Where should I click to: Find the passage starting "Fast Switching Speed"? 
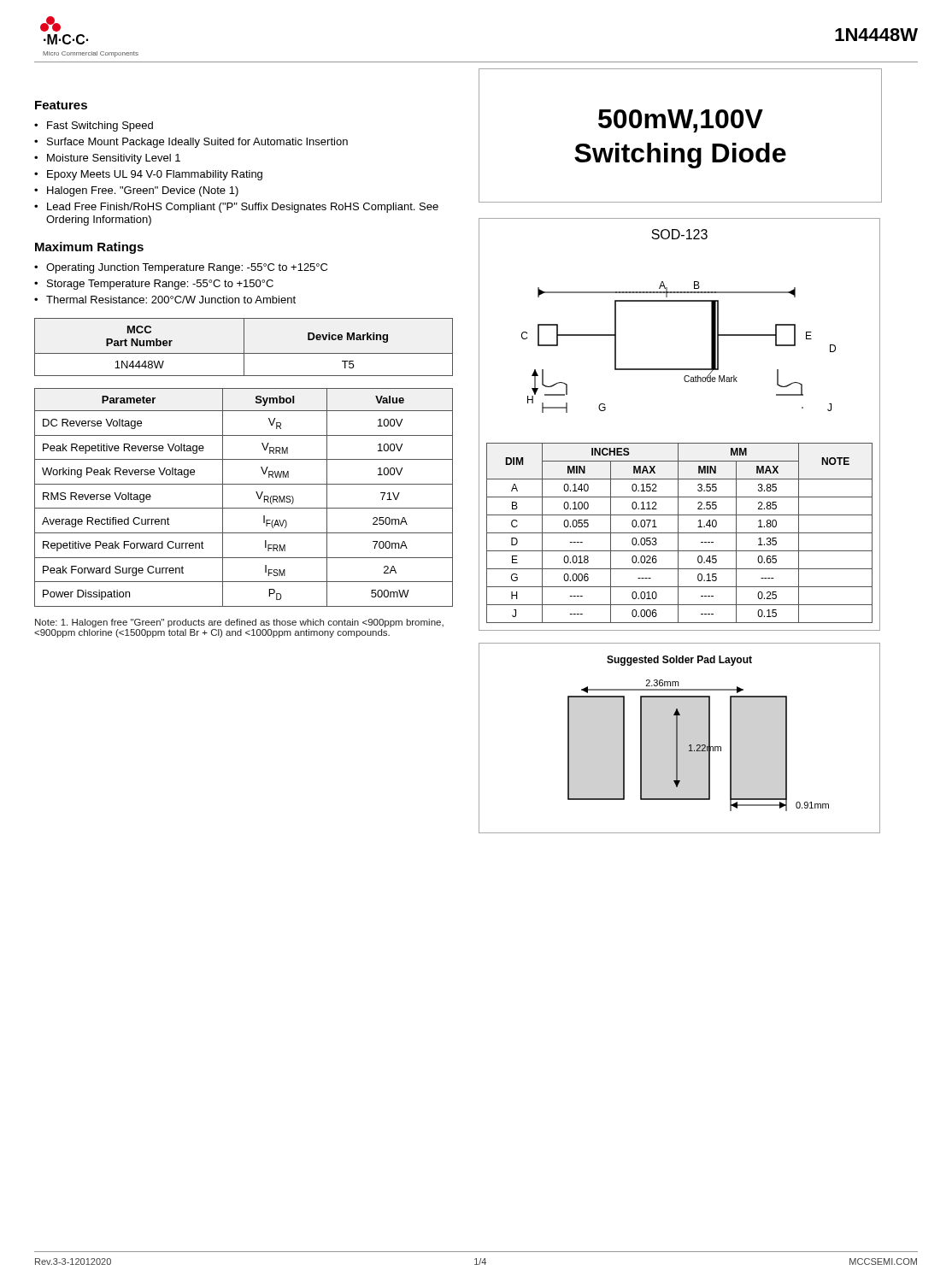pos(100,125)
